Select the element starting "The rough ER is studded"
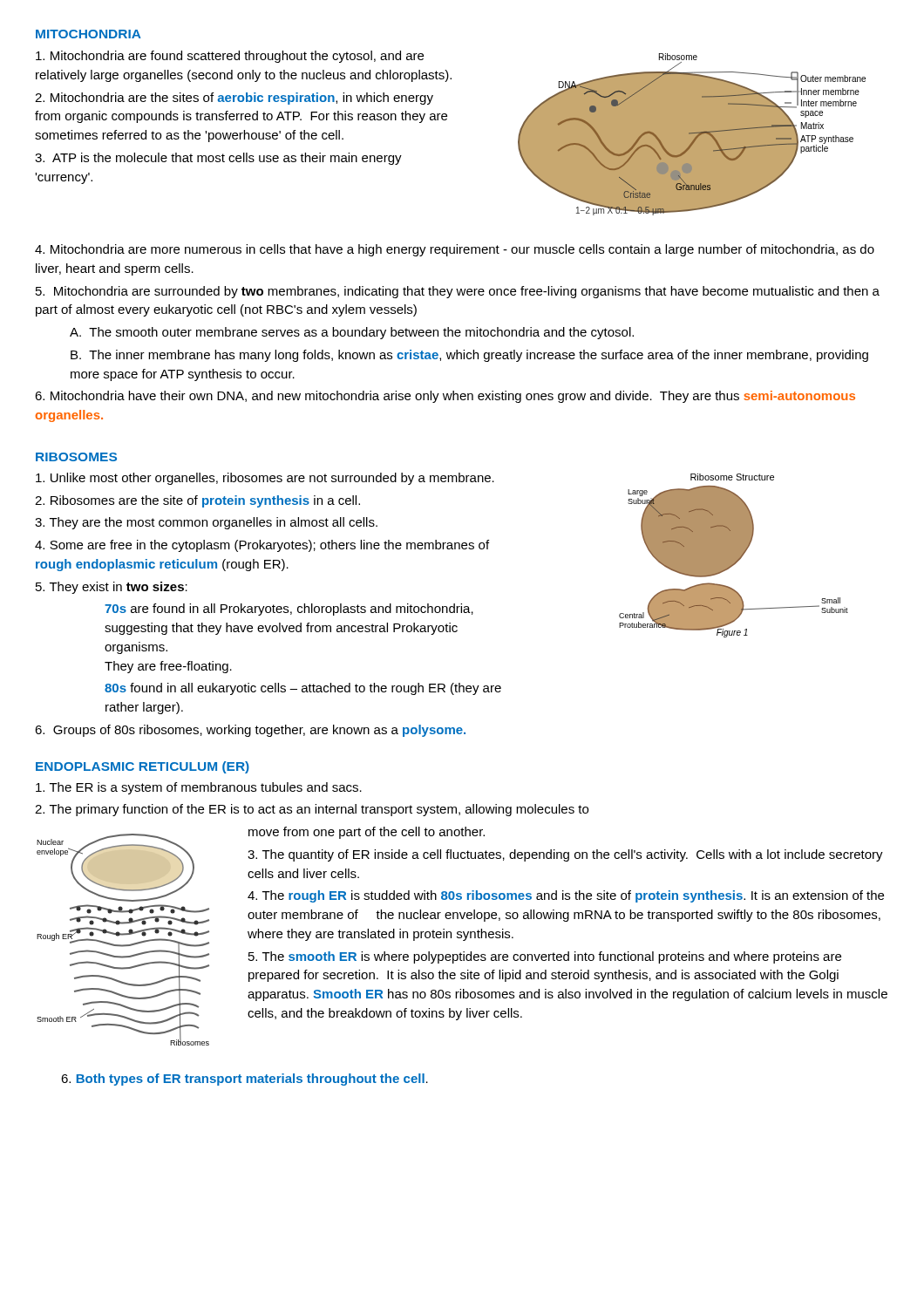Image resolution: width=924 pixels, height=1308 pixels. pyautogui.click(x=566, y=914)
